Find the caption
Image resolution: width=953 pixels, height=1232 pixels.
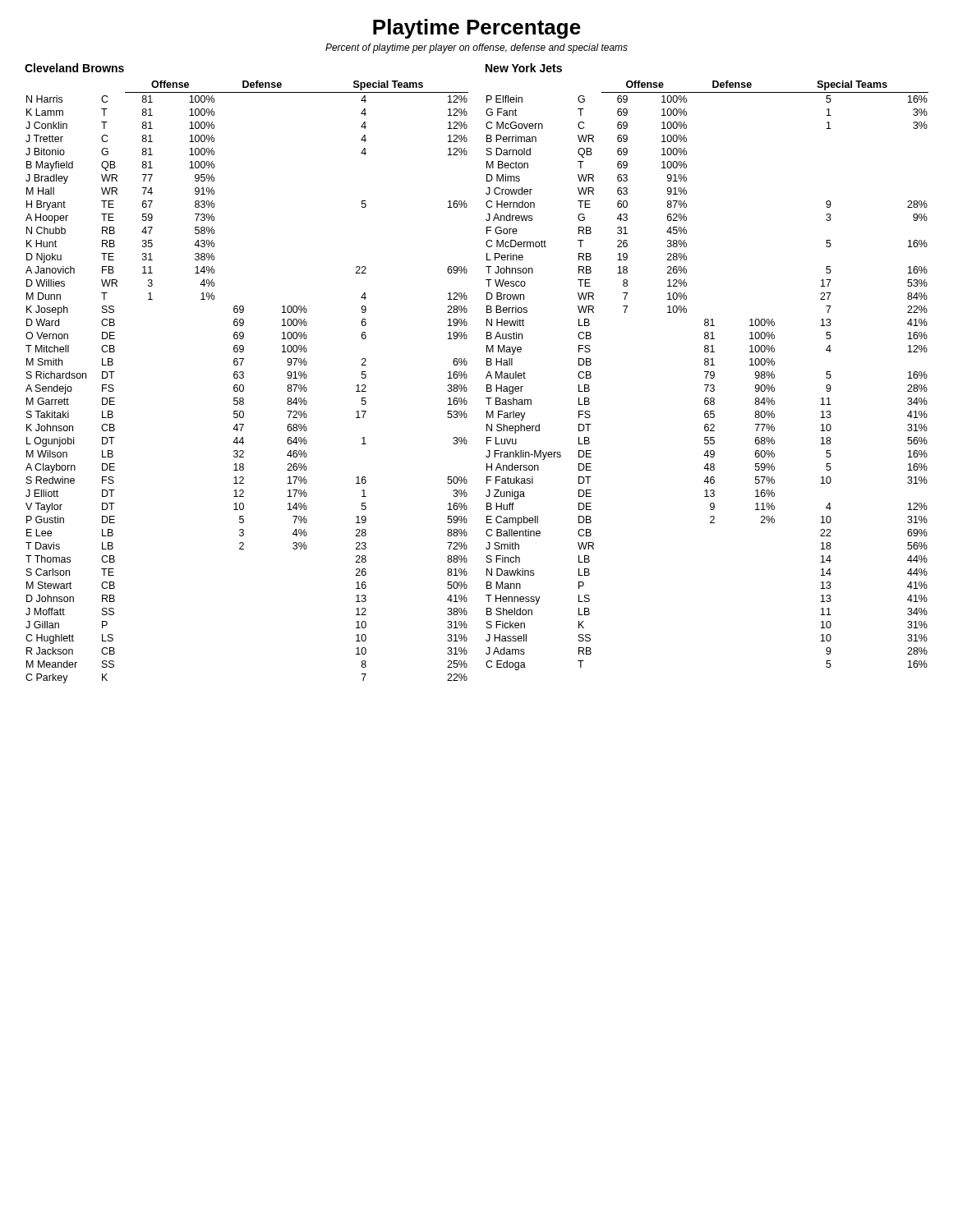coord(476,48)
